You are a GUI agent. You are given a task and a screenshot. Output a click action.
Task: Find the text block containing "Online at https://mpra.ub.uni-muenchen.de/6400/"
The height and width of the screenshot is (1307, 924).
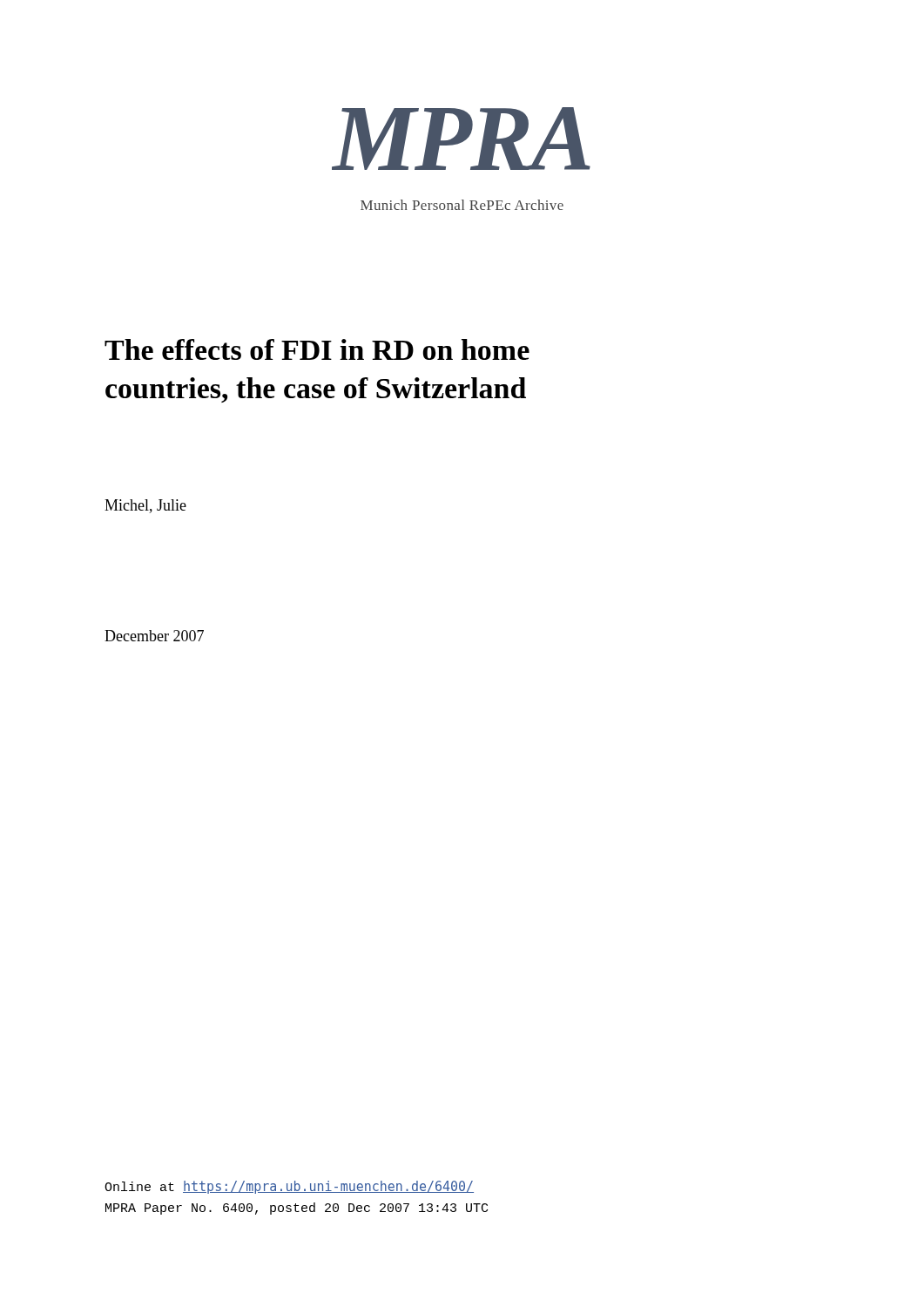[462, 1198]
